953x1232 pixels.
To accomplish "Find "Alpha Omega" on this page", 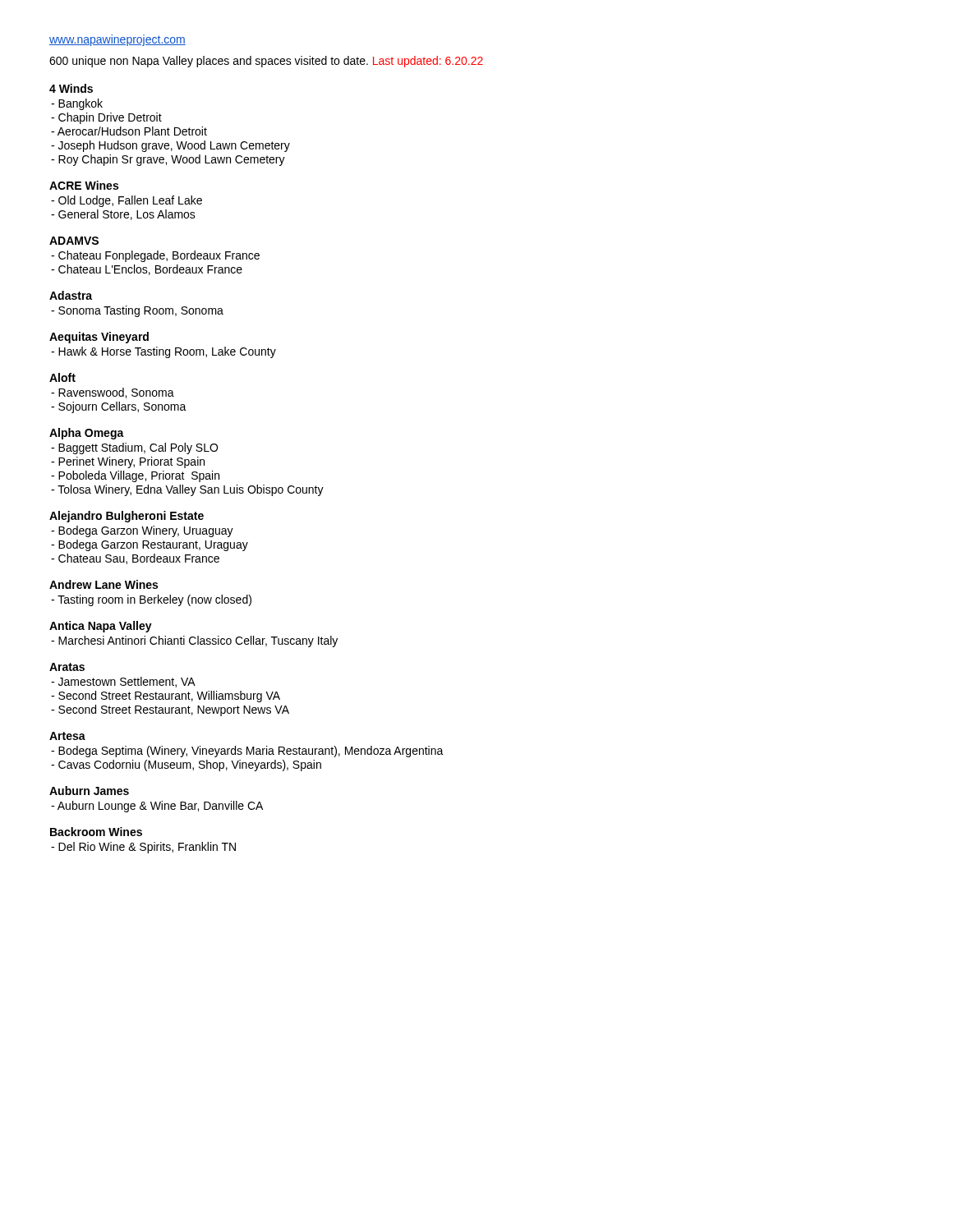I will (86, 433).
